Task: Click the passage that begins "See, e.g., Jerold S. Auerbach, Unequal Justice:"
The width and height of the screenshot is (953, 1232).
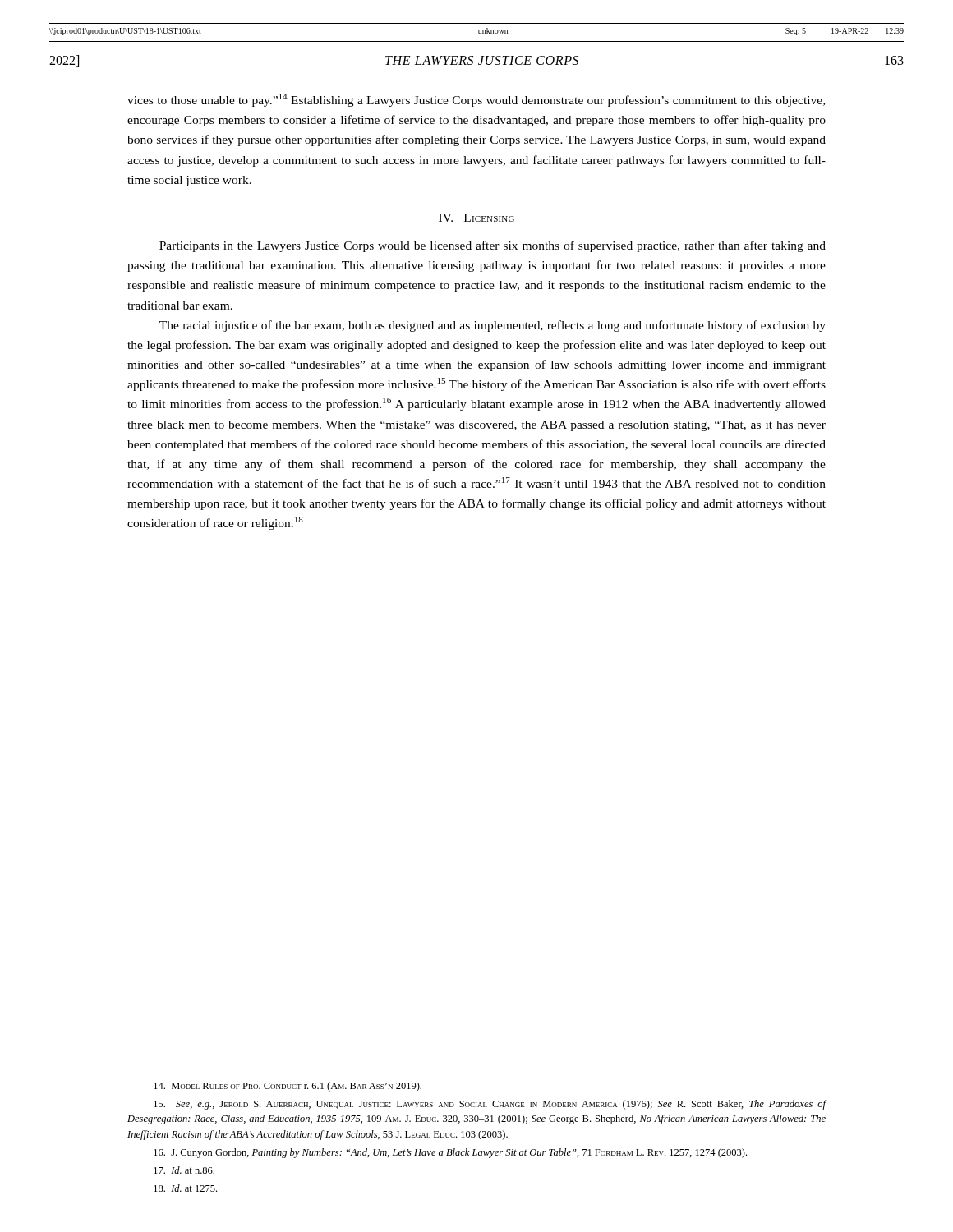Action: point(476,1119)
